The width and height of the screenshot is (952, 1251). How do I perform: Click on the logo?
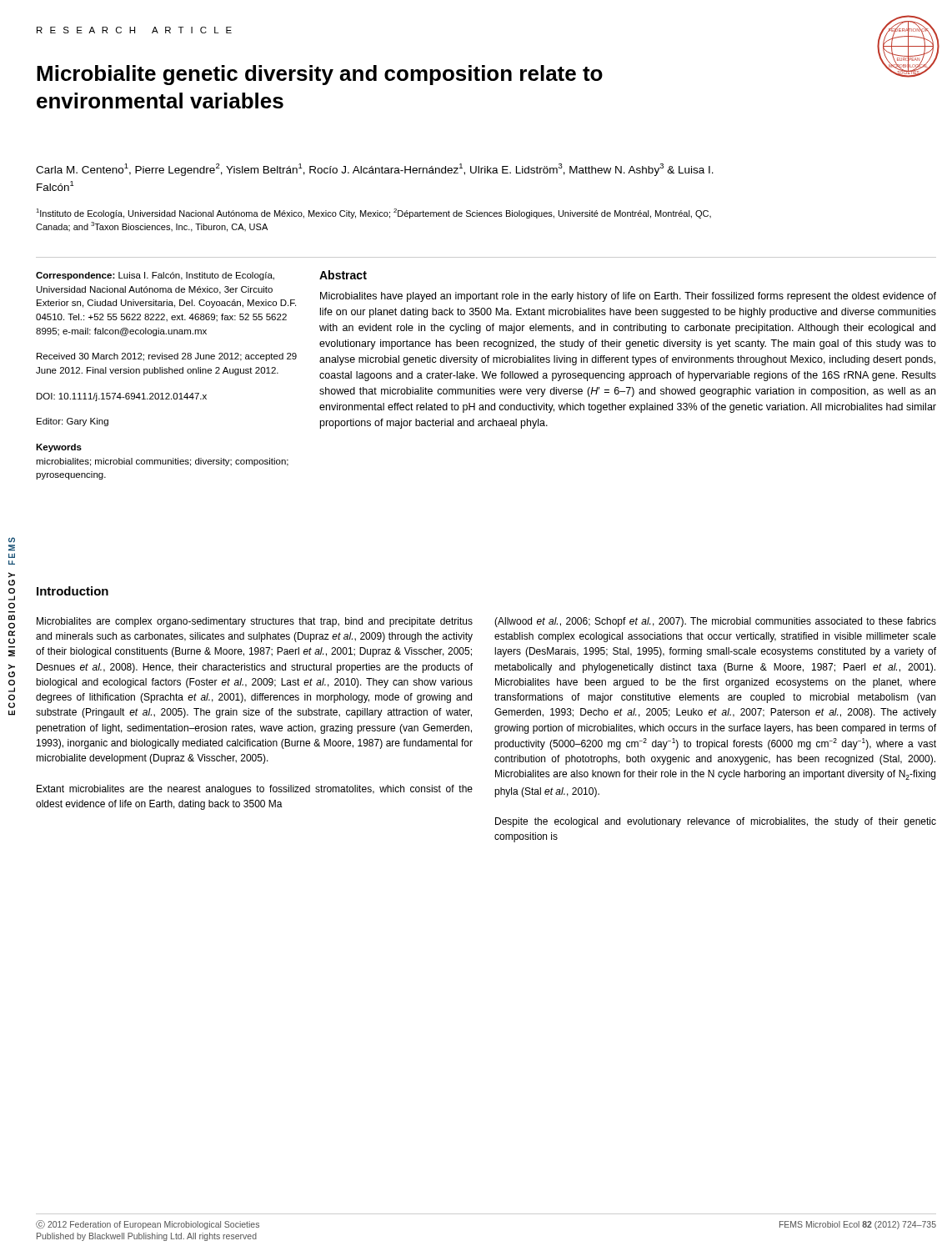pyautogui.click(x=908, y=46)
